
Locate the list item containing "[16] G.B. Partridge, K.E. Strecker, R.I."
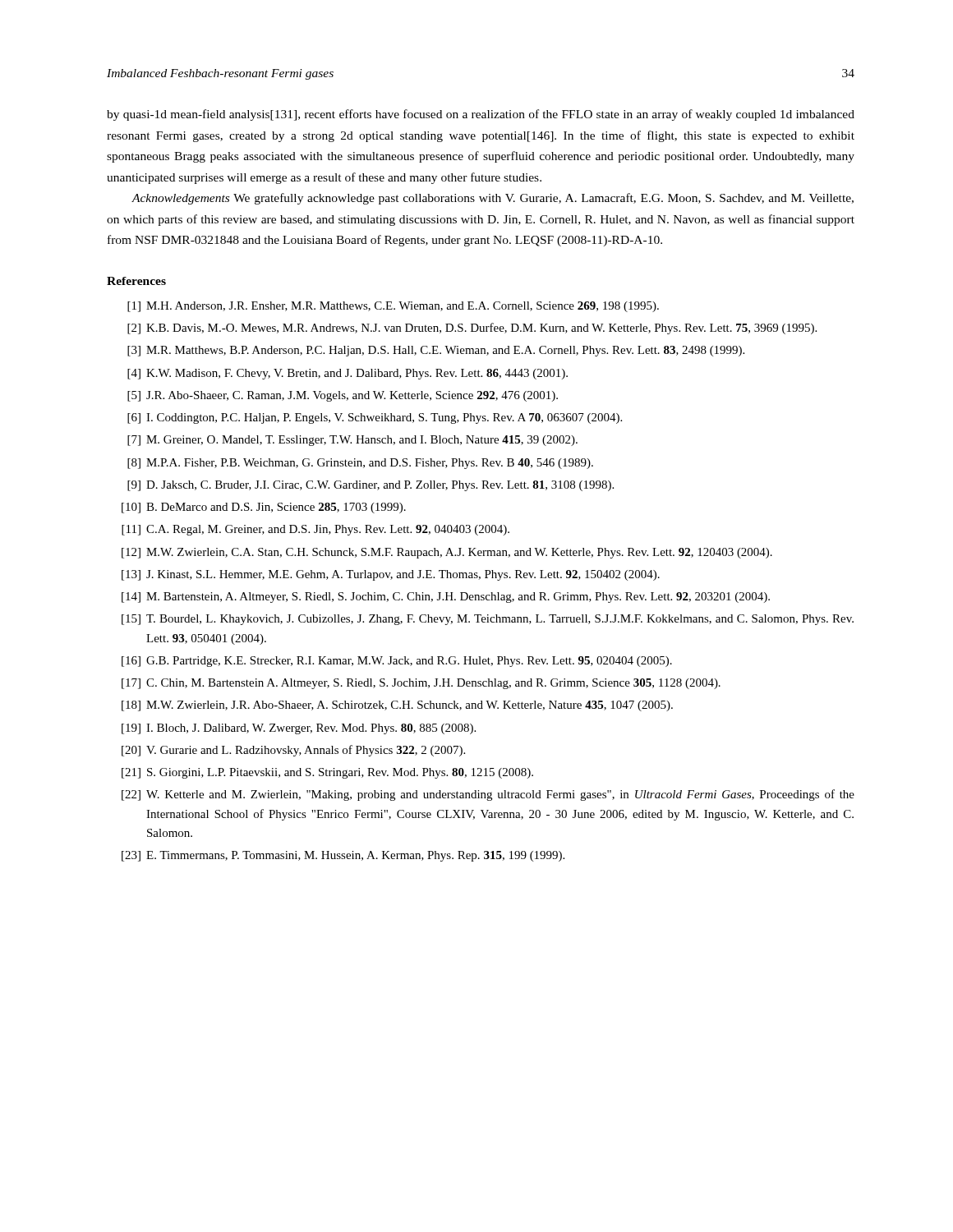click(x=481, y=661)
